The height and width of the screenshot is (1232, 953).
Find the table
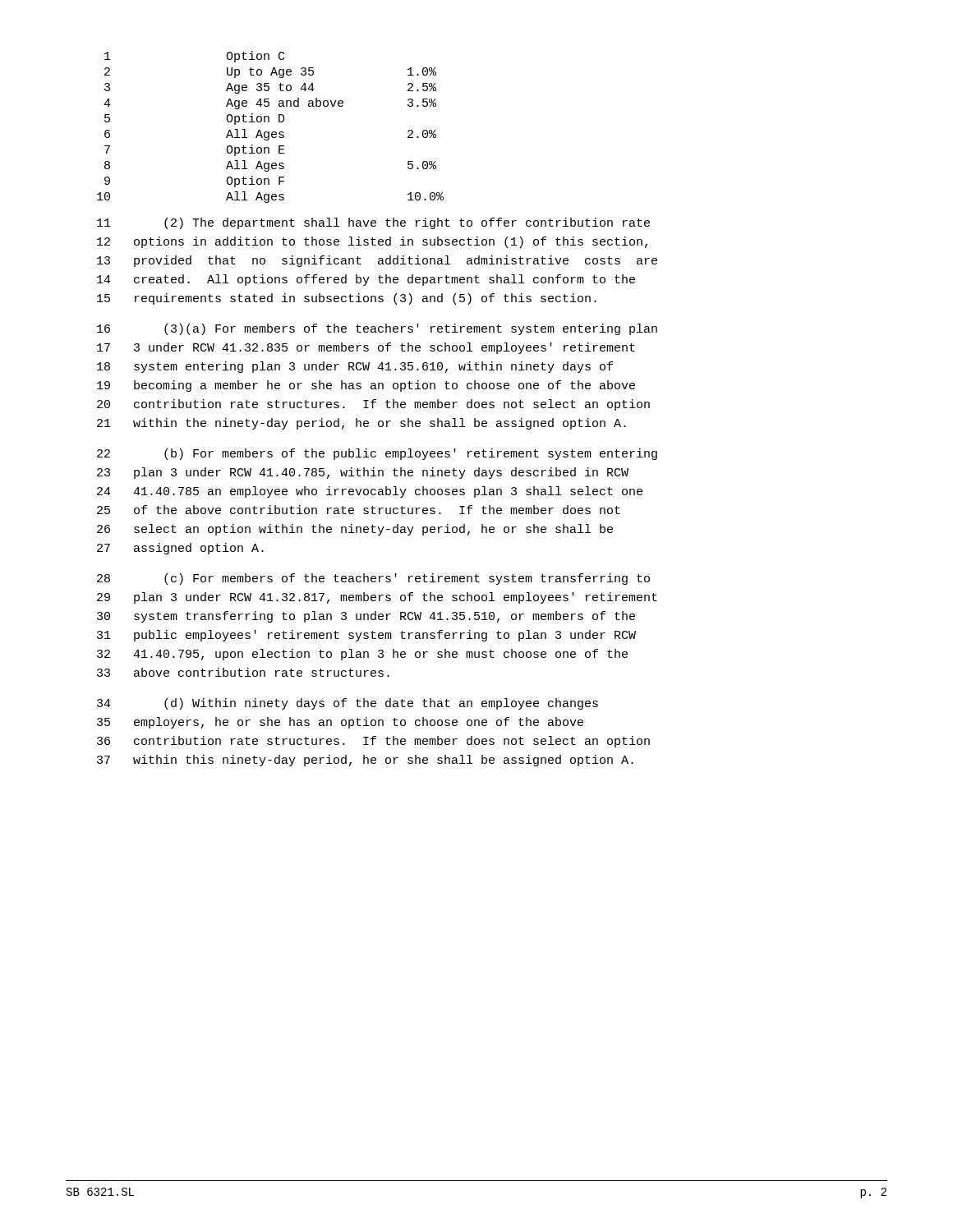[x=476, y=127]
